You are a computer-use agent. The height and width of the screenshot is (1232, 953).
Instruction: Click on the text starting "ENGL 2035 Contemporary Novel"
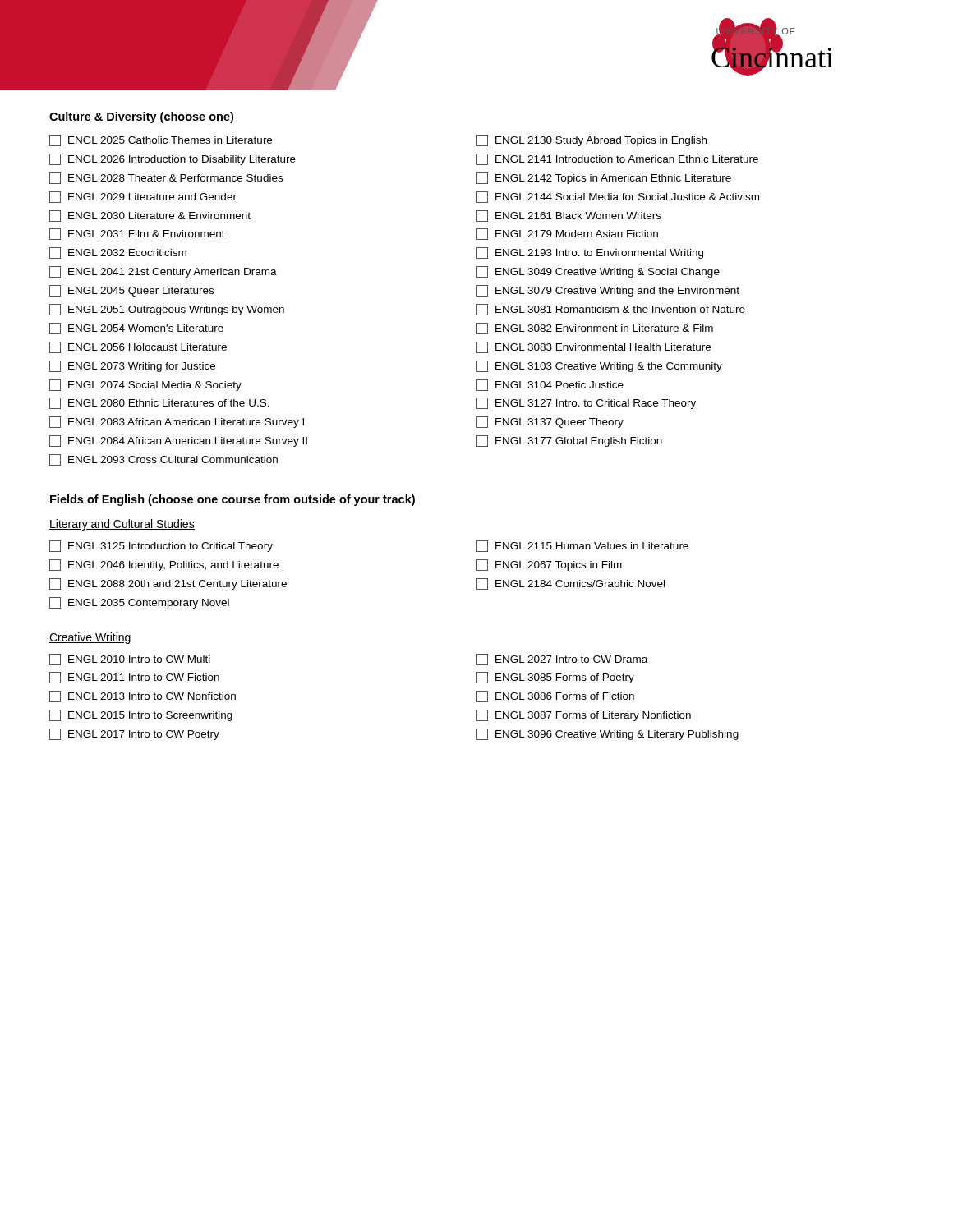point(139,603)
